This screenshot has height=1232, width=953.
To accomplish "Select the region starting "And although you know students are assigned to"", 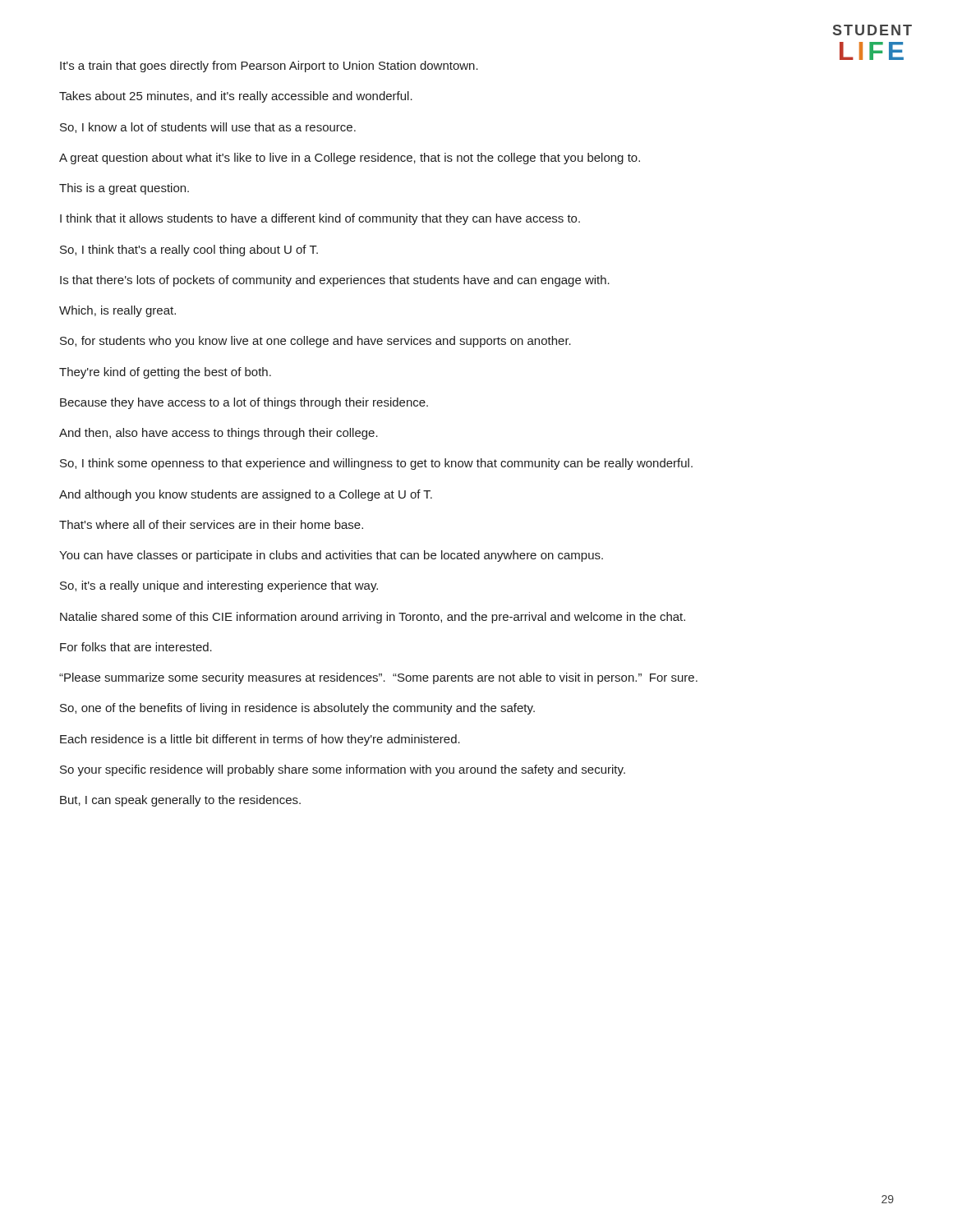I will coord(246,494).
